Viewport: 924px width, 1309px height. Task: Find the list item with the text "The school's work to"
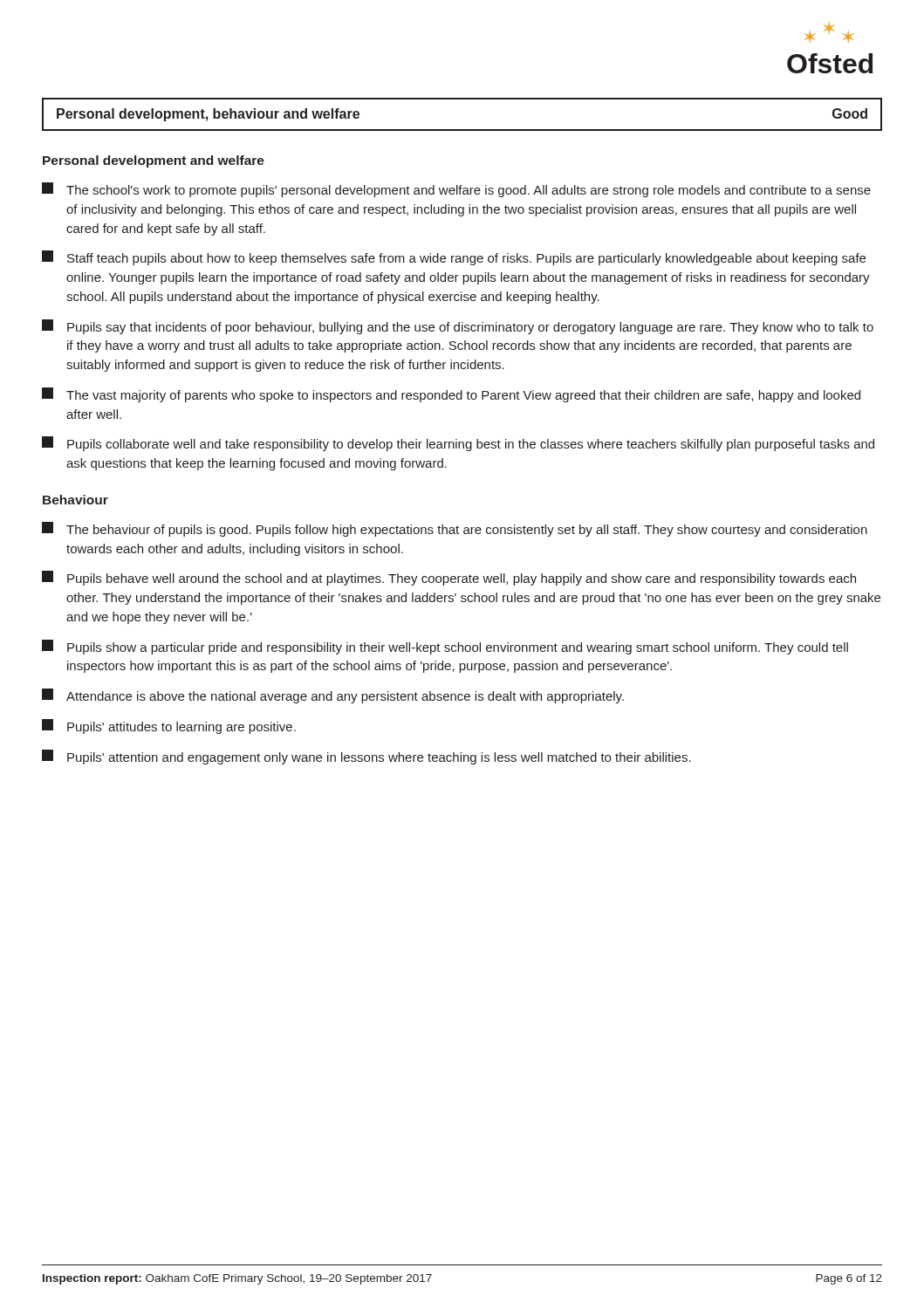[462, 209]
